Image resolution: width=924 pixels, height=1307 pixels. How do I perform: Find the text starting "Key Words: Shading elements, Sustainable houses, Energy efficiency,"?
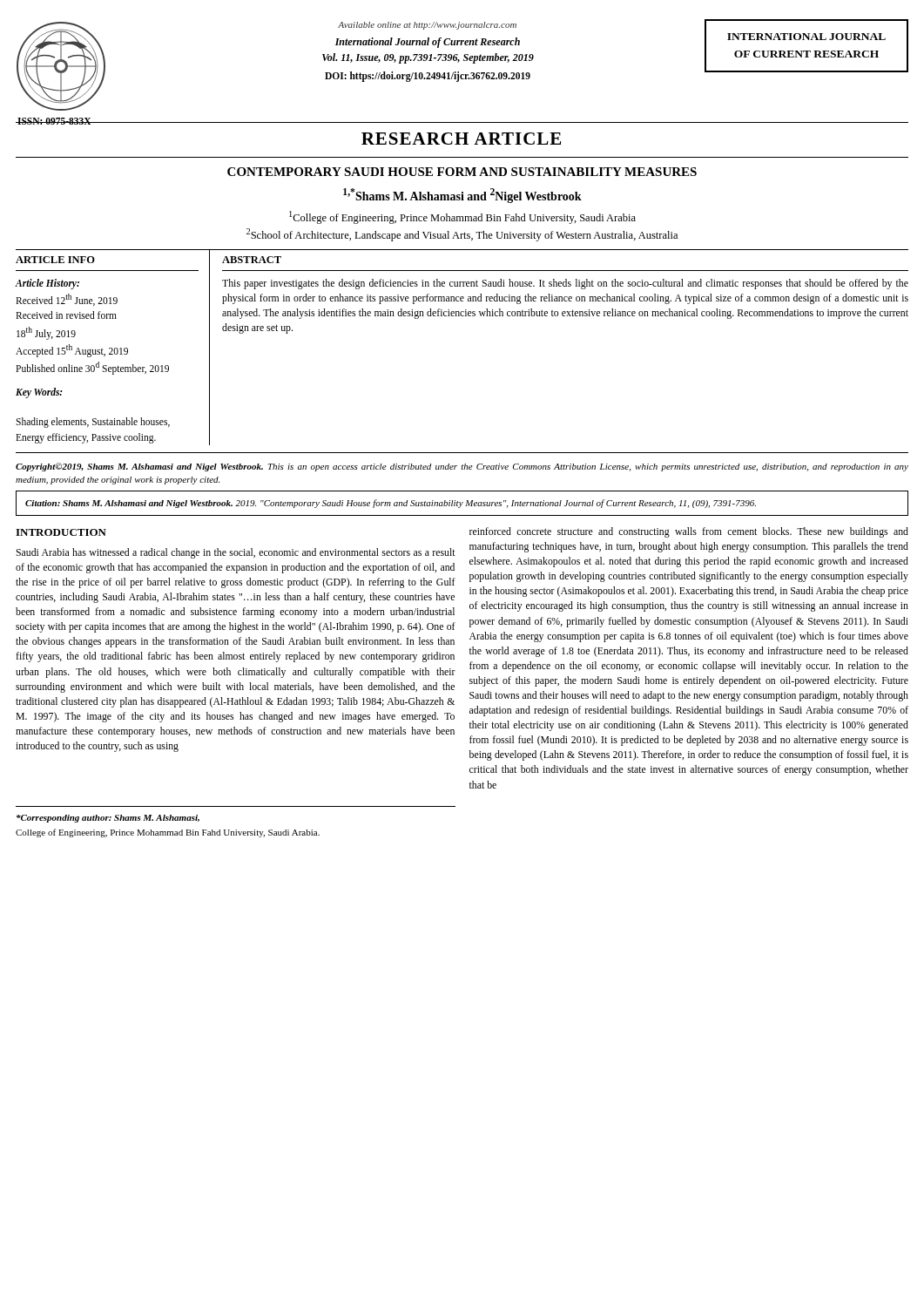[93, 415]
